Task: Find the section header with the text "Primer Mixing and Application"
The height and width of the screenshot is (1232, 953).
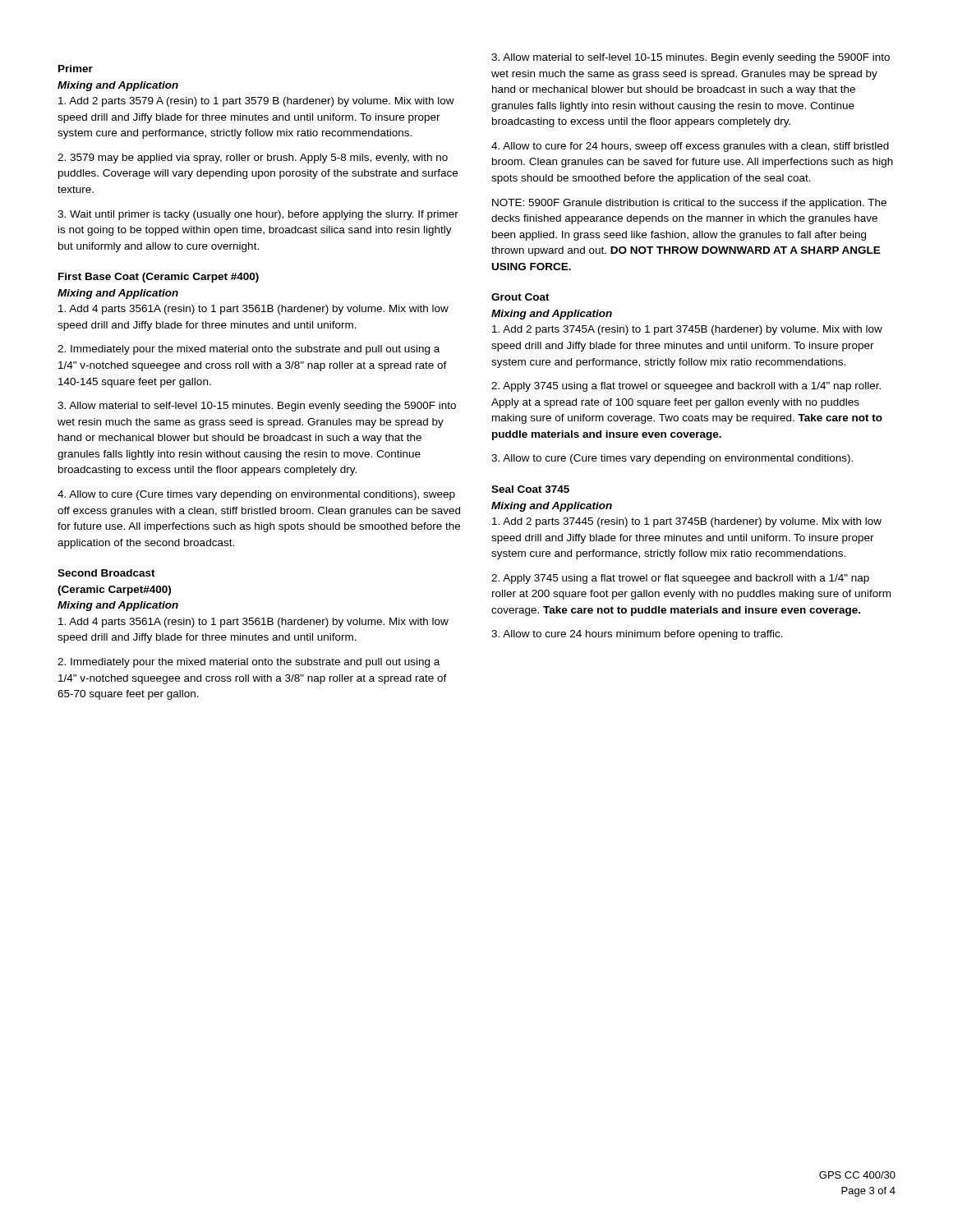Action: pos(118,77)
